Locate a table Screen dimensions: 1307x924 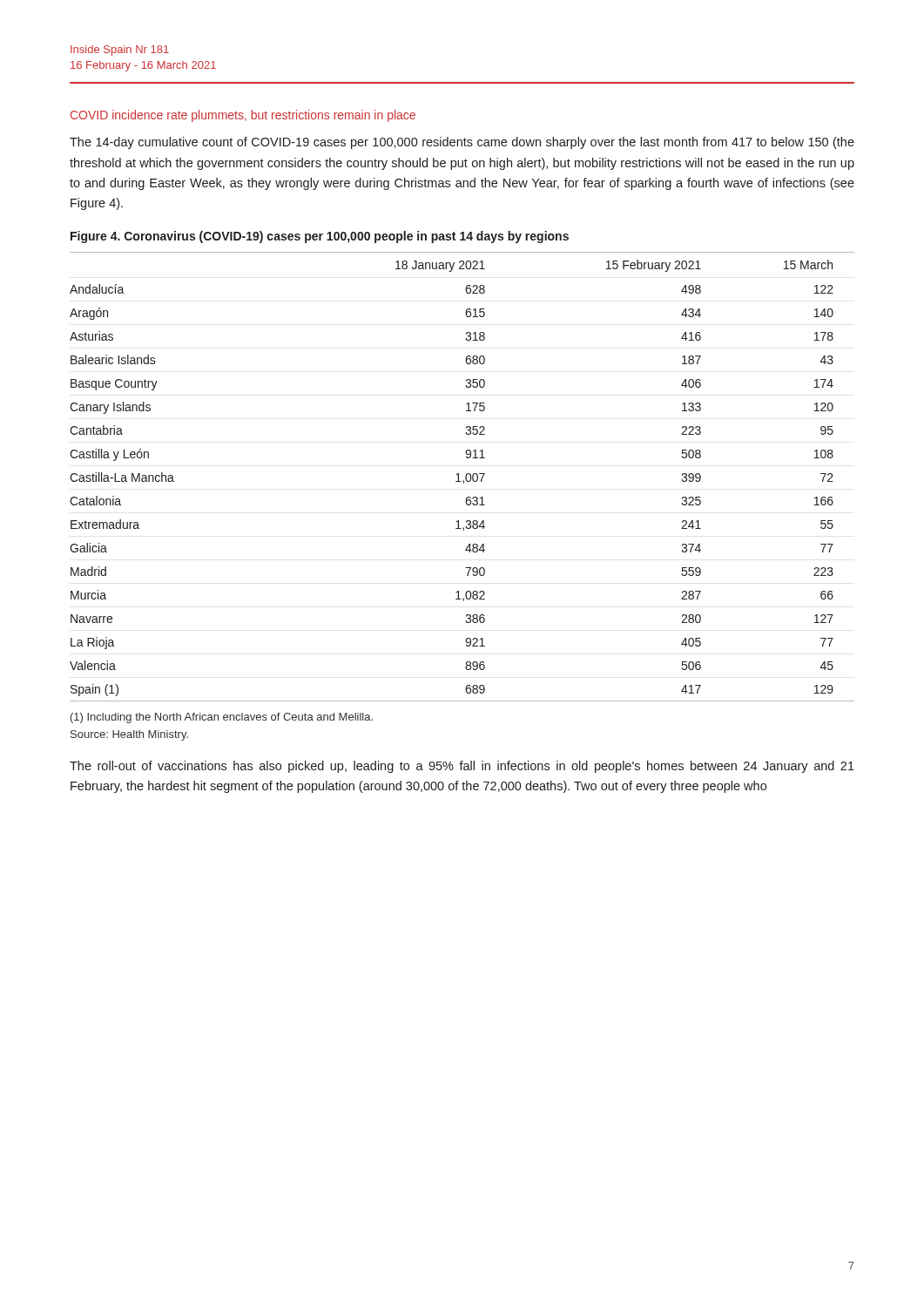pyautogui.click(x=462, y=477)
